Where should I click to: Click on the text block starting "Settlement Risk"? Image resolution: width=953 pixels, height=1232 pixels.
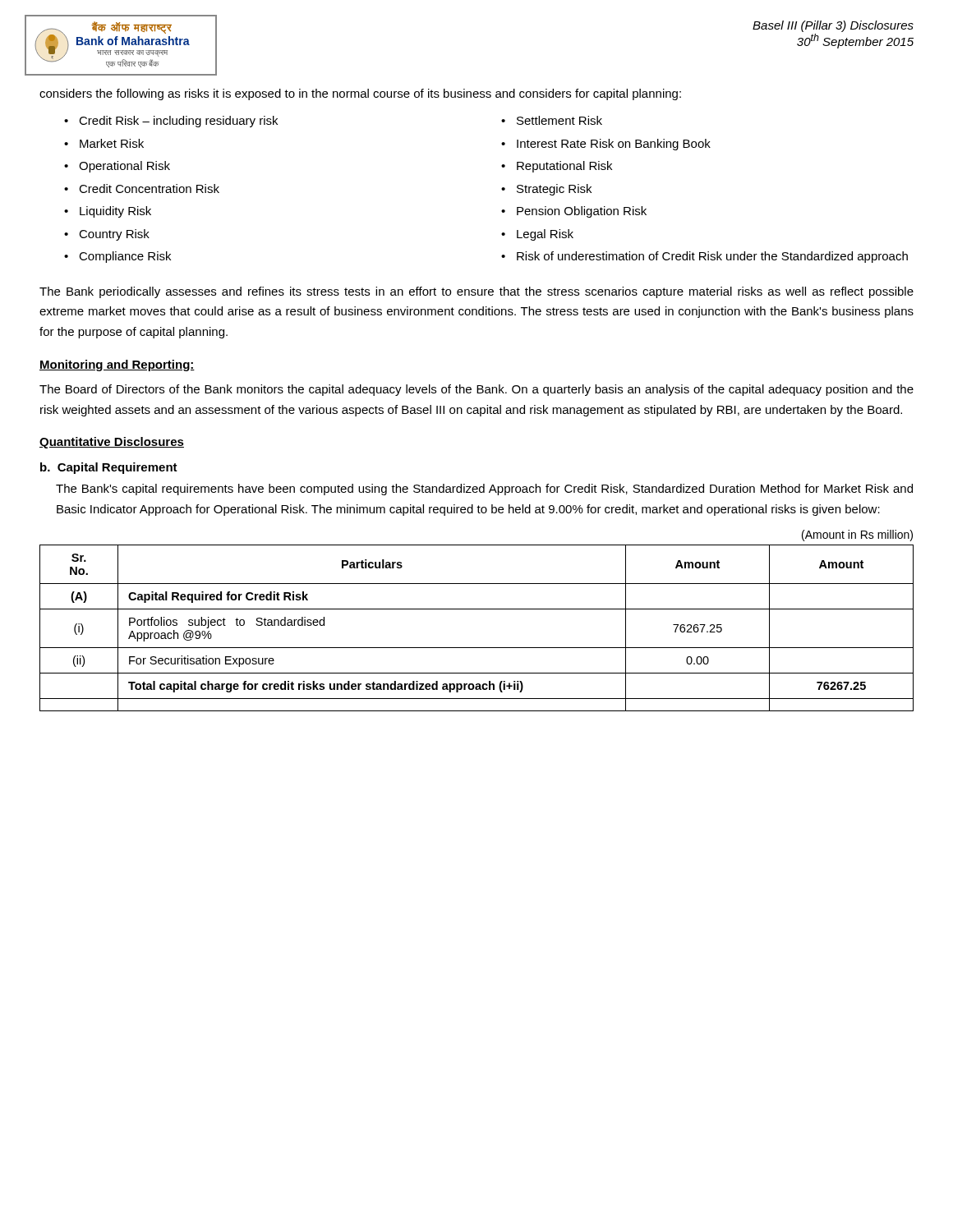pyautogui.click(x=559, y=120)
